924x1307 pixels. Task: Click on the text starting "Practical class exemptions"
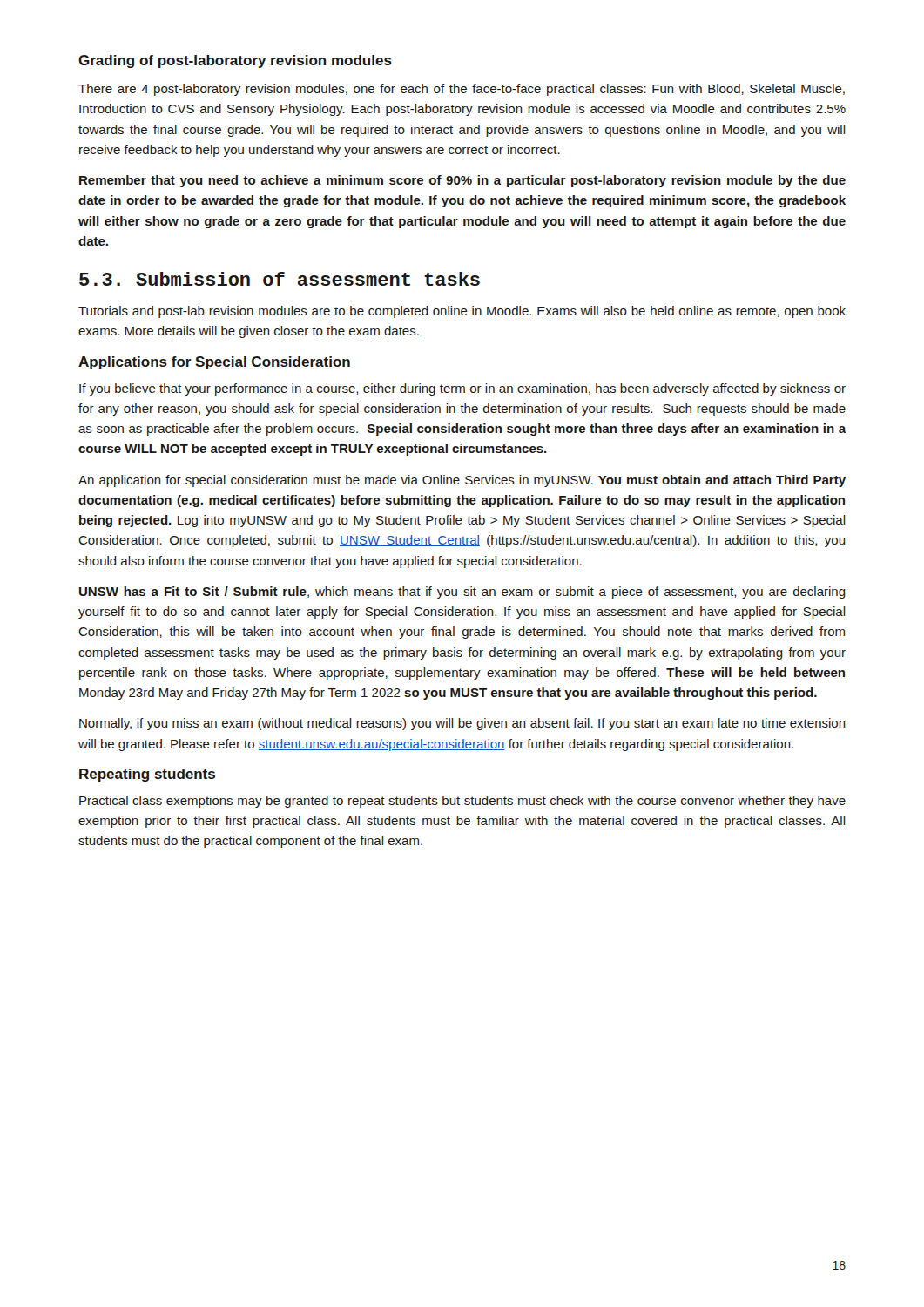[462, 820]
